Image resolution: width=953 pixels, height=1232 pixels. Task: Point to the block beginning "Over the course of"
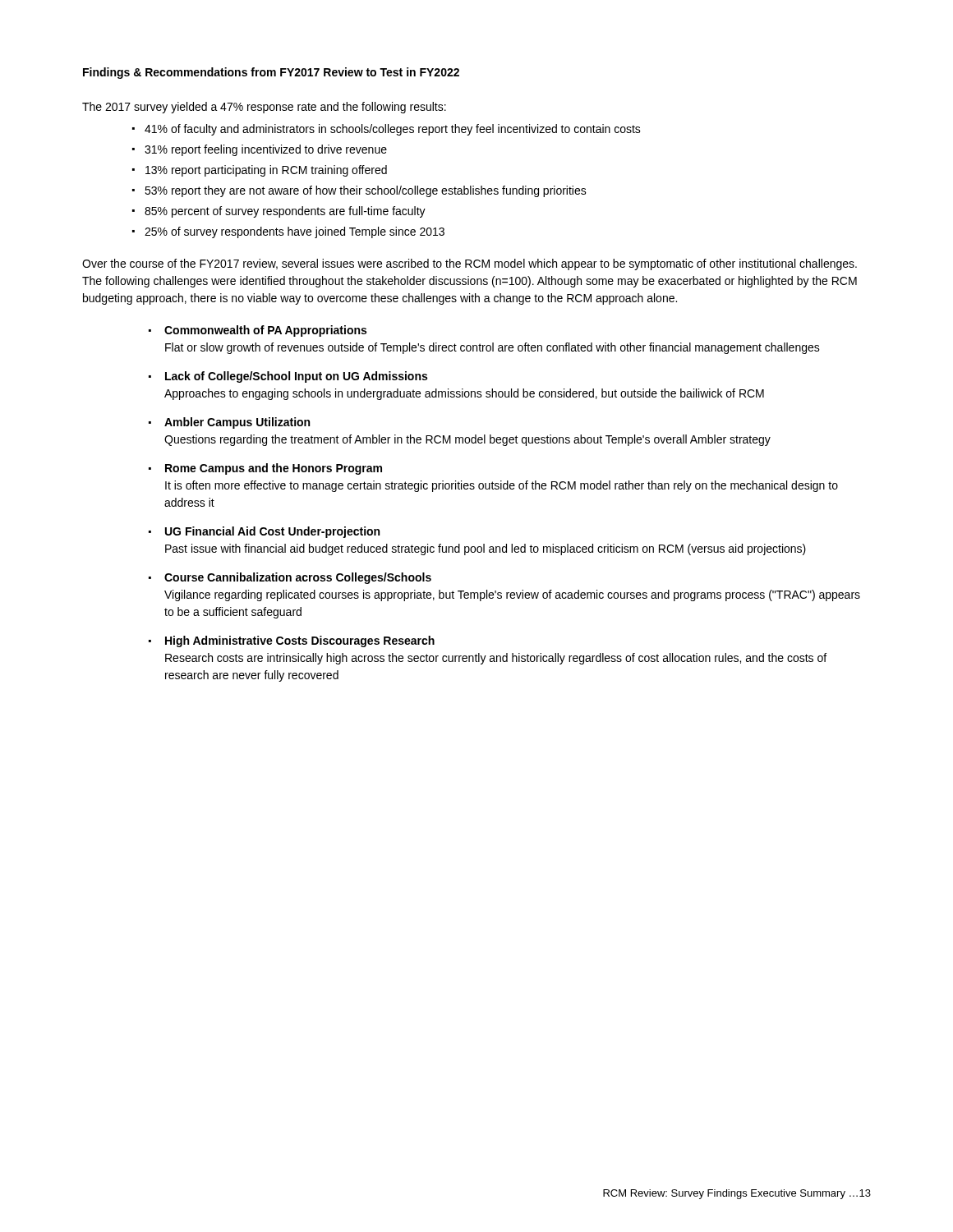(470, 281)
